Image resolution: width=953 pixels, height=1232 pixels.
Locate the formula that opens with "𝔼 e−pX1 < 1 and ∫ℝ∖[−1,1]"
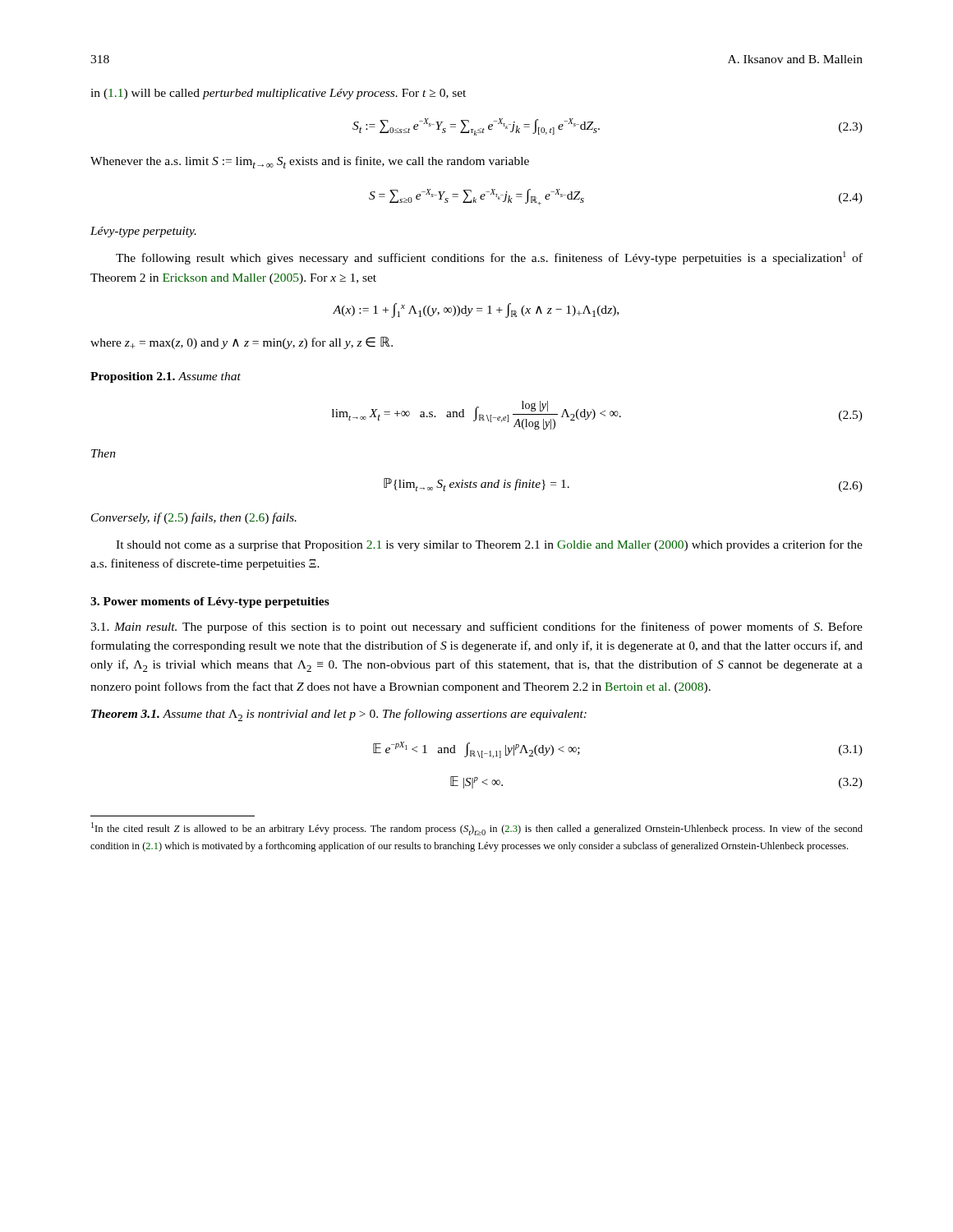476,749
